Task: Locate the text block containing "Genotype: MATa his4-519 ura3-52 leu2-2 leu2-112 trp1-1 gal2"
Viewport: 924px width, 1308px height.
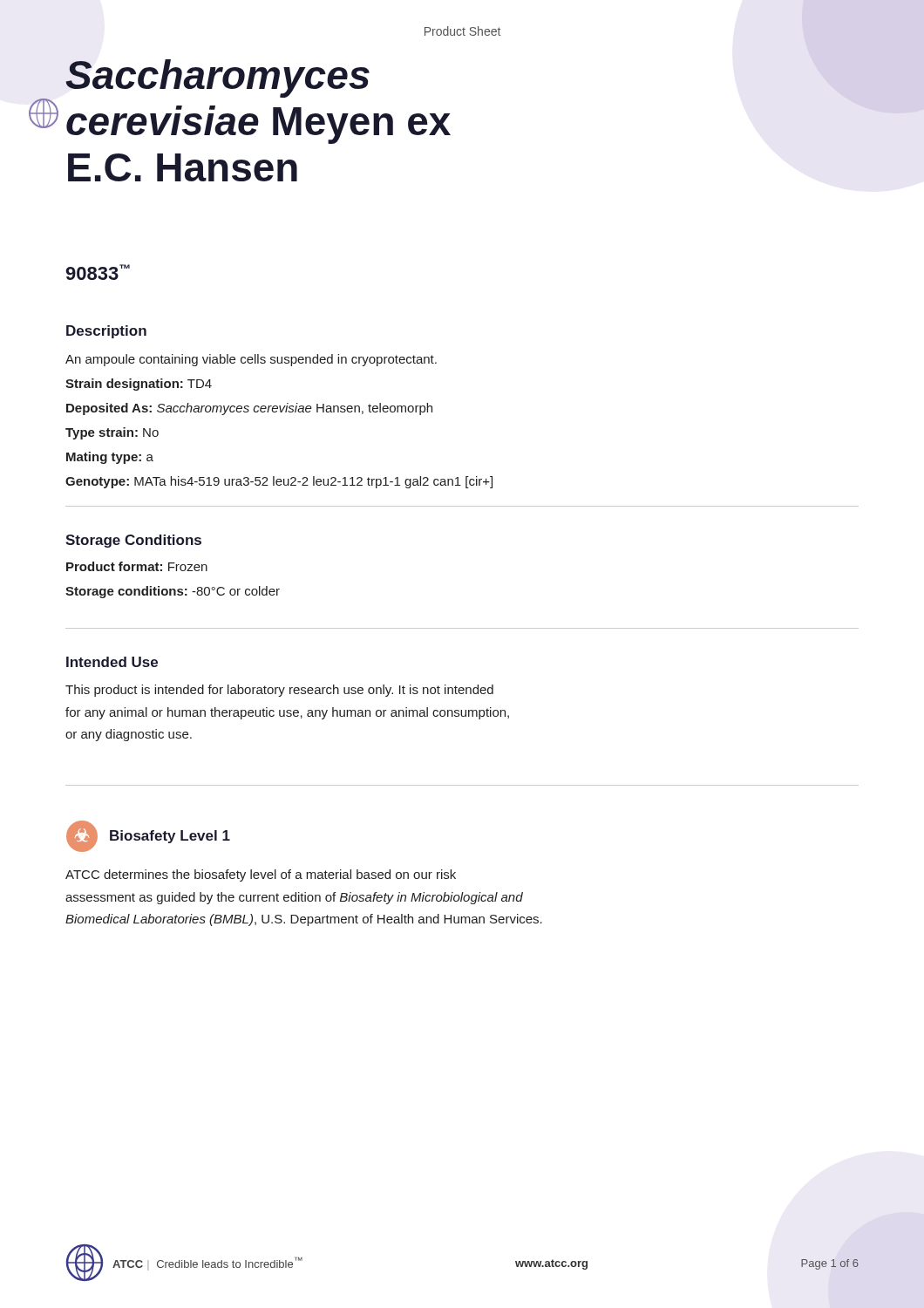Action: coord(280,481)
